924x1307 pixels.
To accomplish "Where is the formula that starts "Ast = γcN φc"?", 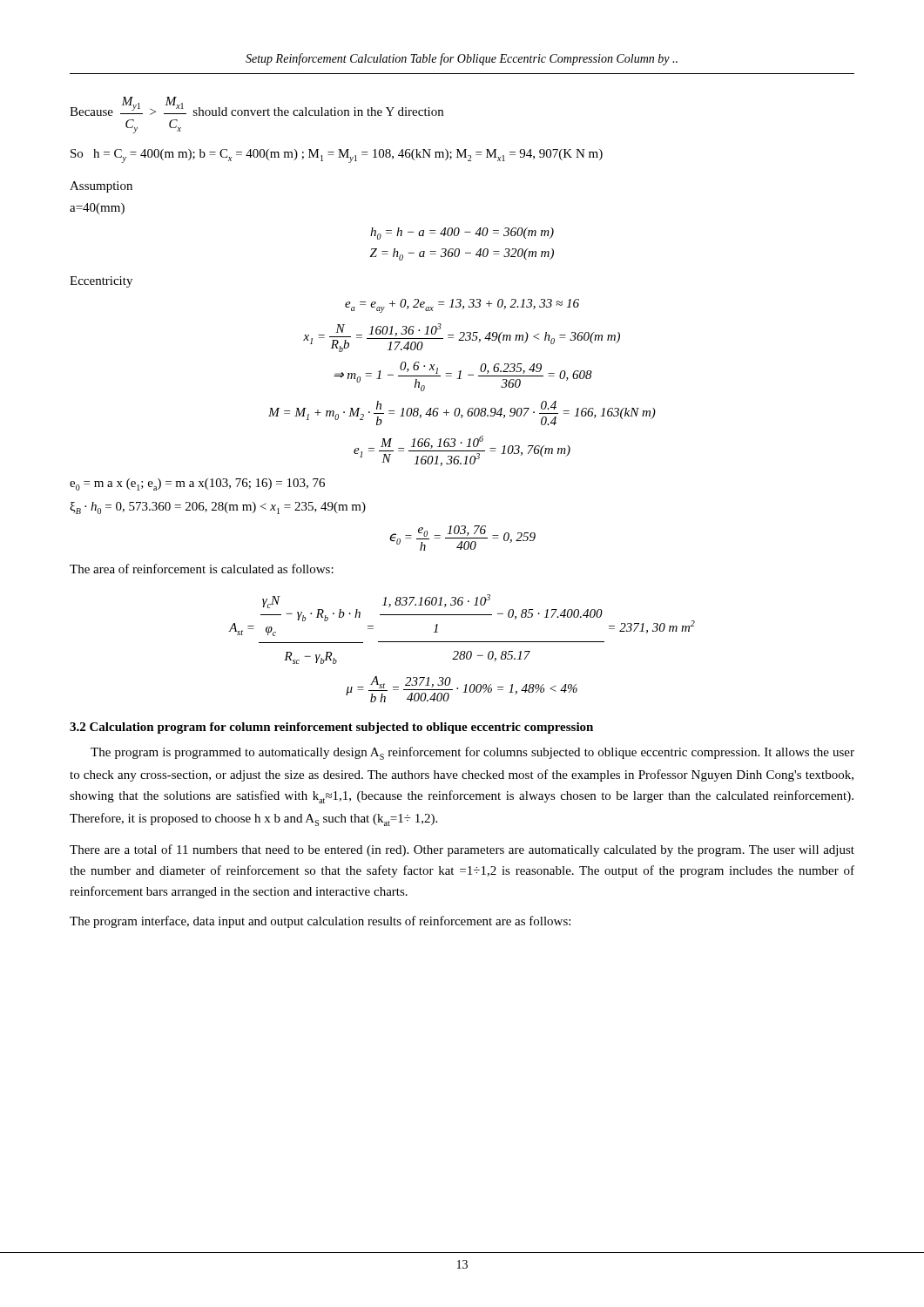I will coord(462,628).
